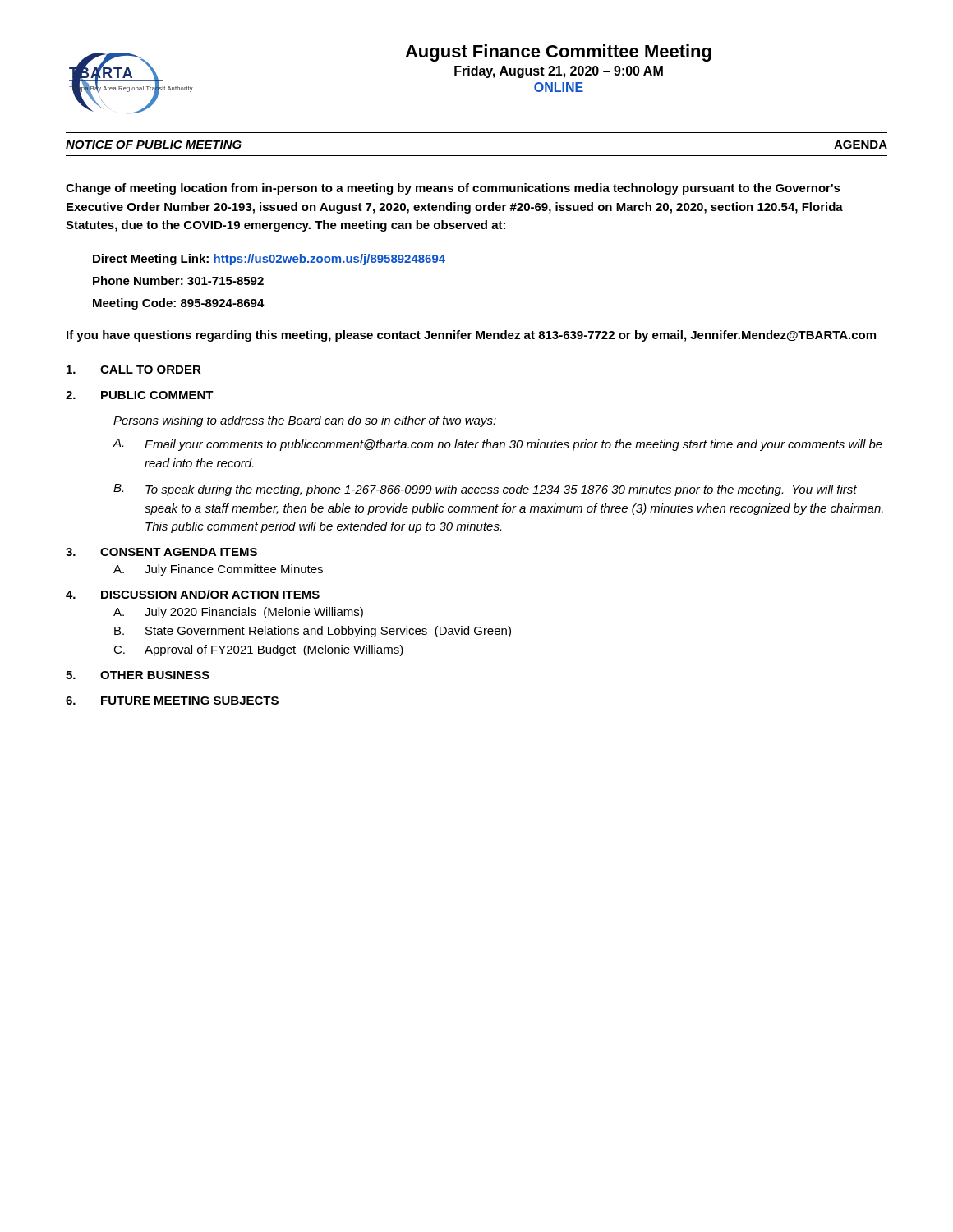Point to the element starting "A. Email your comments"
This screenshot has width=953, height=1232.
point(500,454)
